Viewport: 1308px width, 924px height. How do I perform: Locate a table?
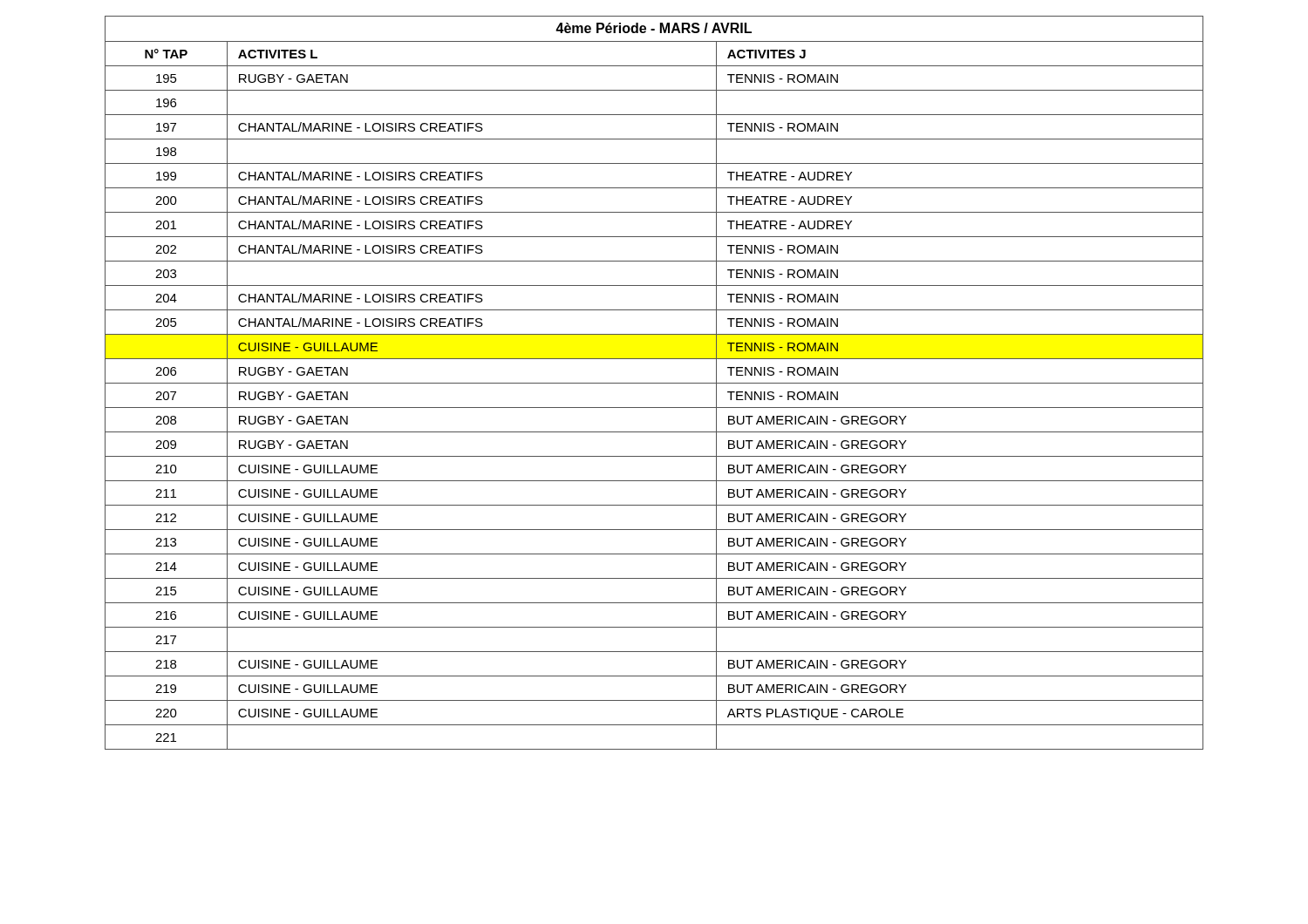coord(654,383)
